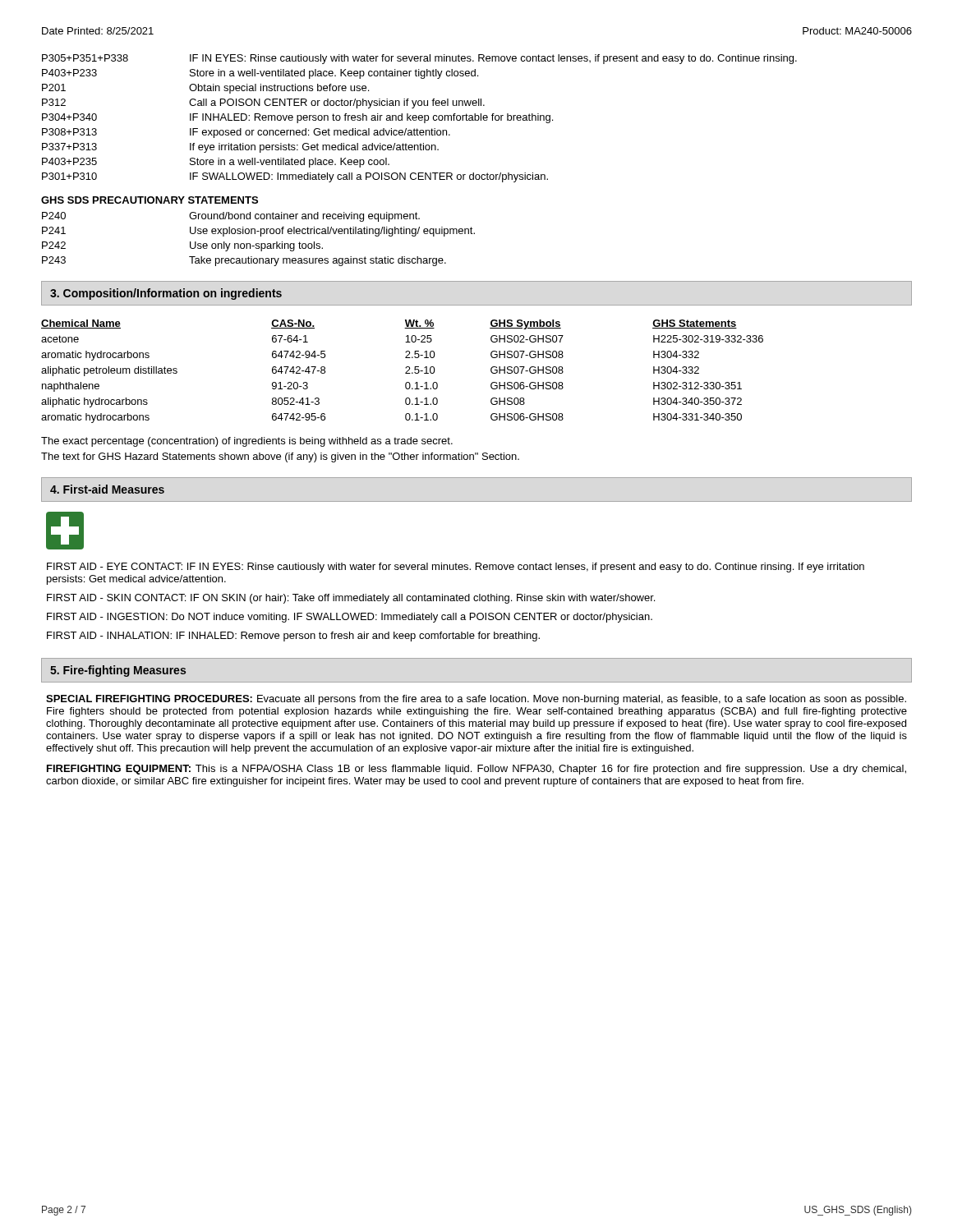This screenshot has width=953, height=1232.
Task: Find the text starting "FIRST AID - INHALATION: IF INHALED: Remove person"
Action: 293,635
